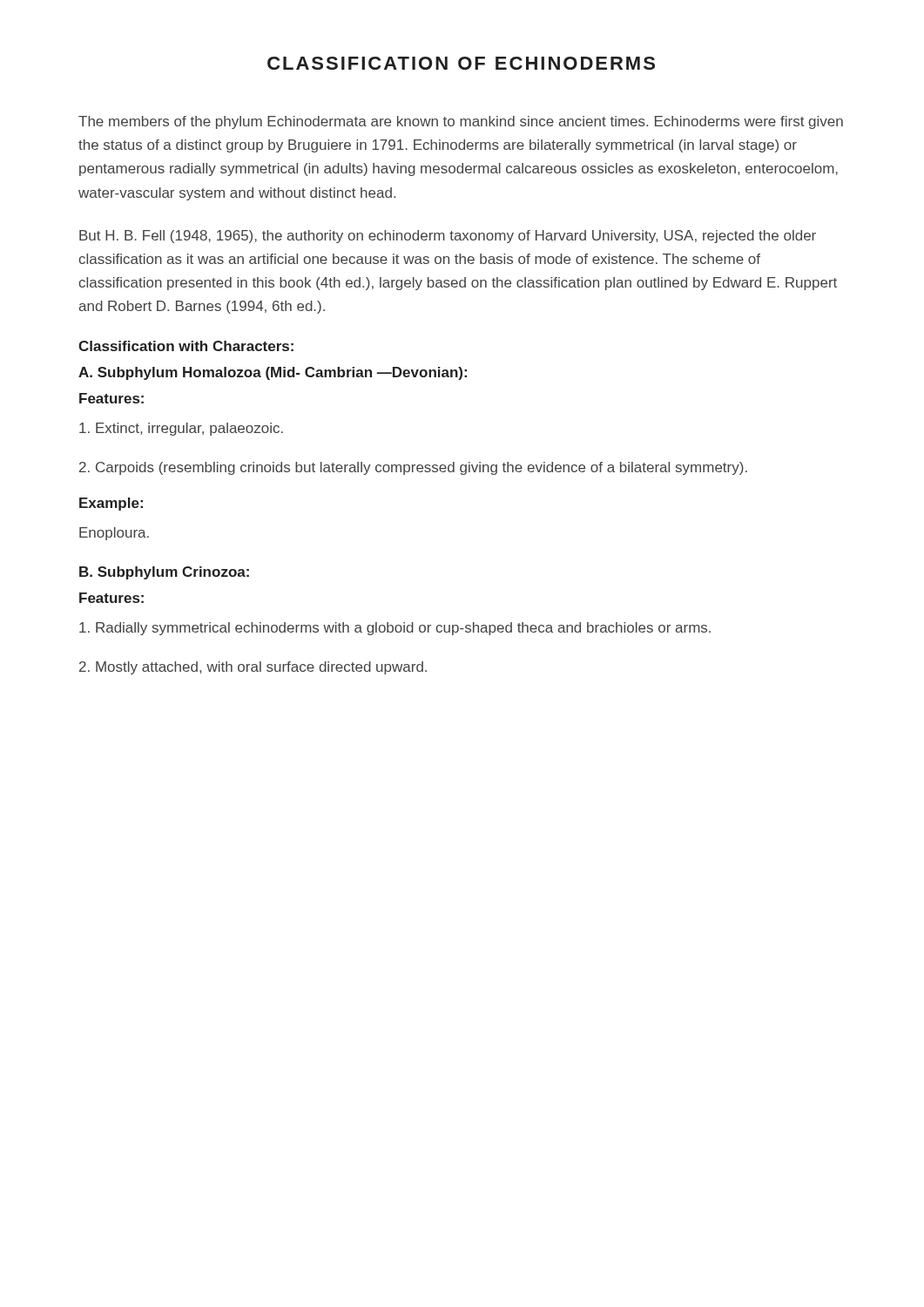
Task: Point to the region starting "The members of the"
Action: point(461,157)
